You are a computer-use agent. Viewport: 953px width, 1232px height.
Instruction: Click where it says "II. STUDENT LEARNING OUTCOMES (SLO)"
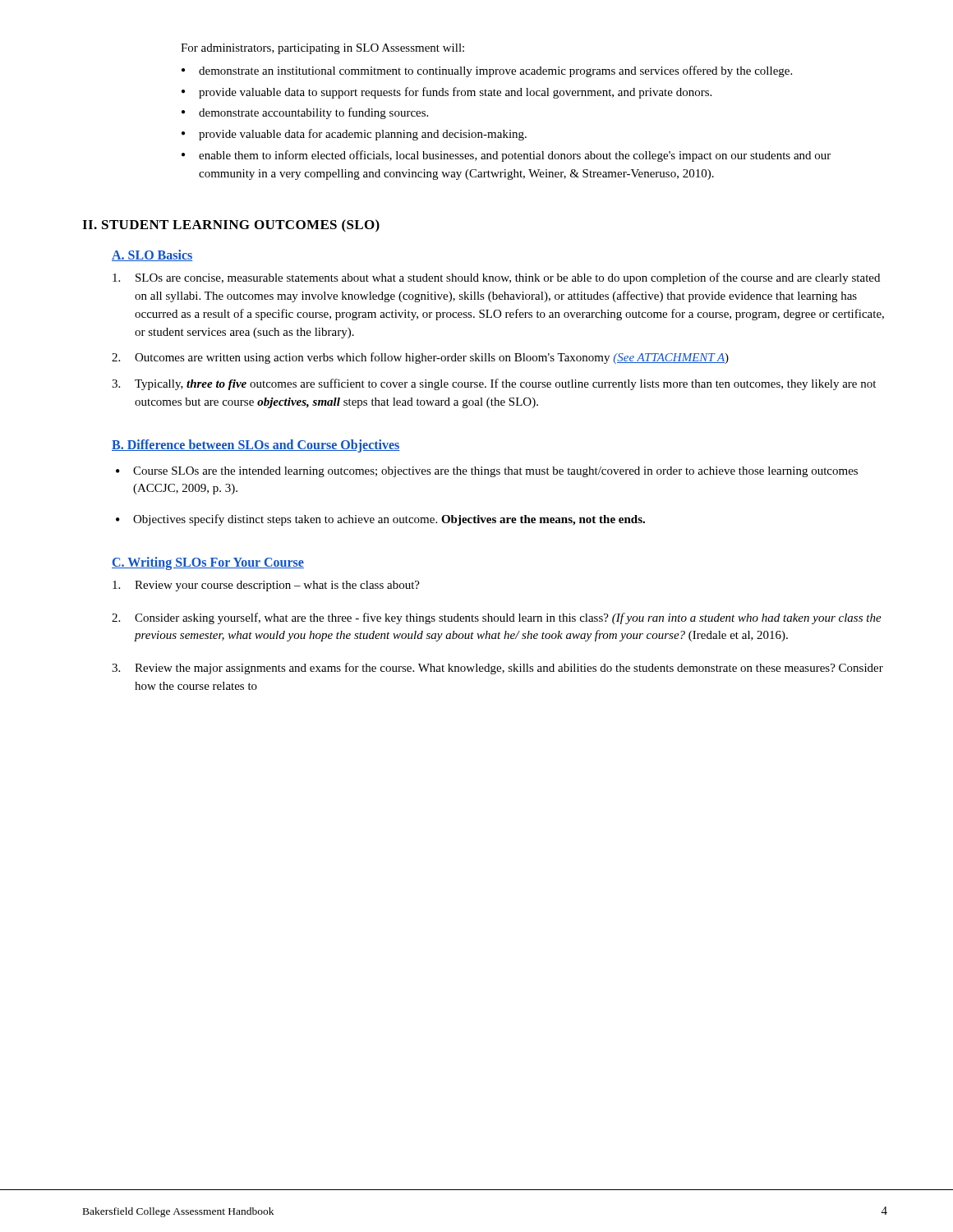(231, 226)
